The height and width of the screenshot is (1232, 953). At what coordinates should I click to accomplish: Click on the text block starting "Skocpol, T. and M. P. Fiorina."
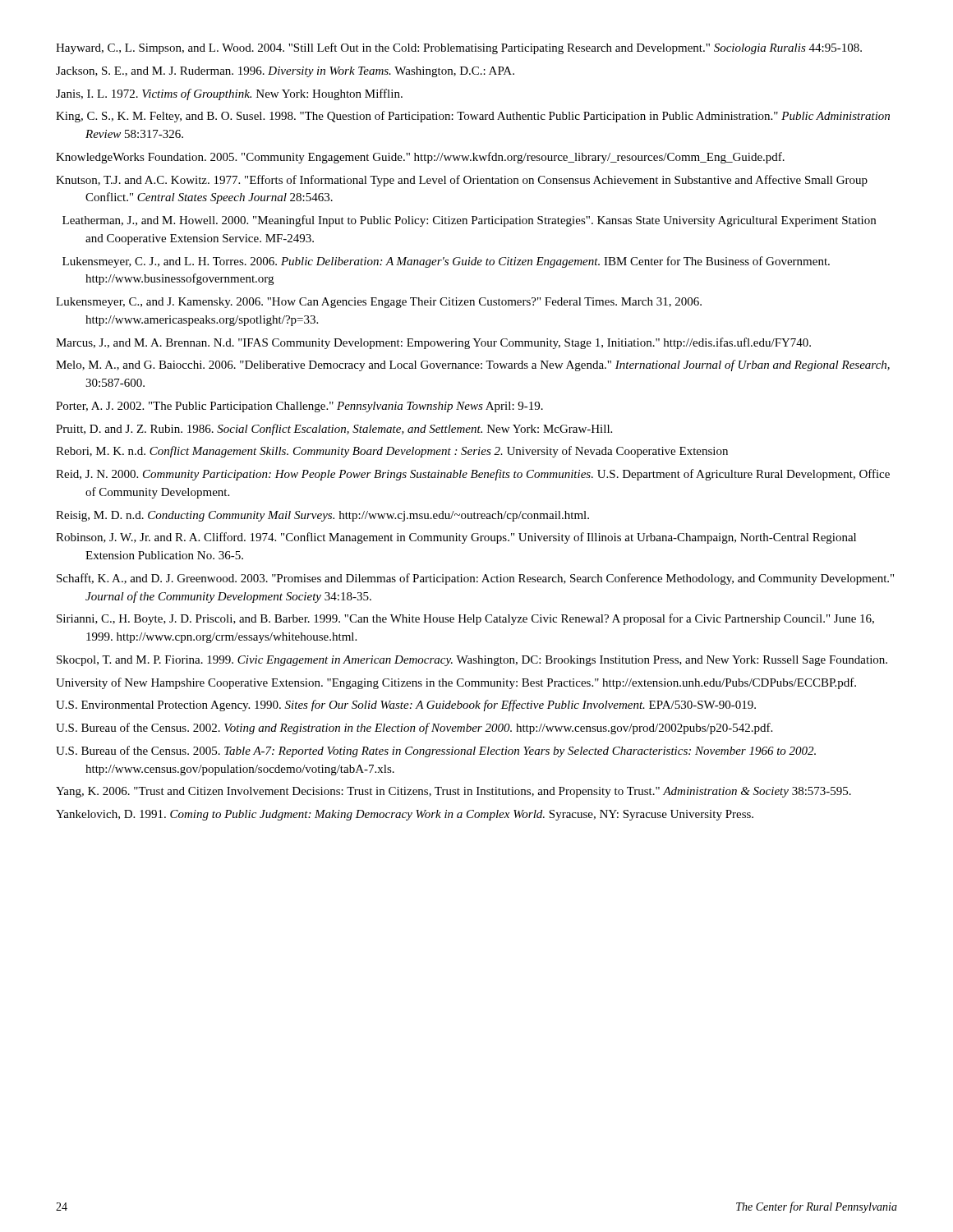tap(472, 659)
